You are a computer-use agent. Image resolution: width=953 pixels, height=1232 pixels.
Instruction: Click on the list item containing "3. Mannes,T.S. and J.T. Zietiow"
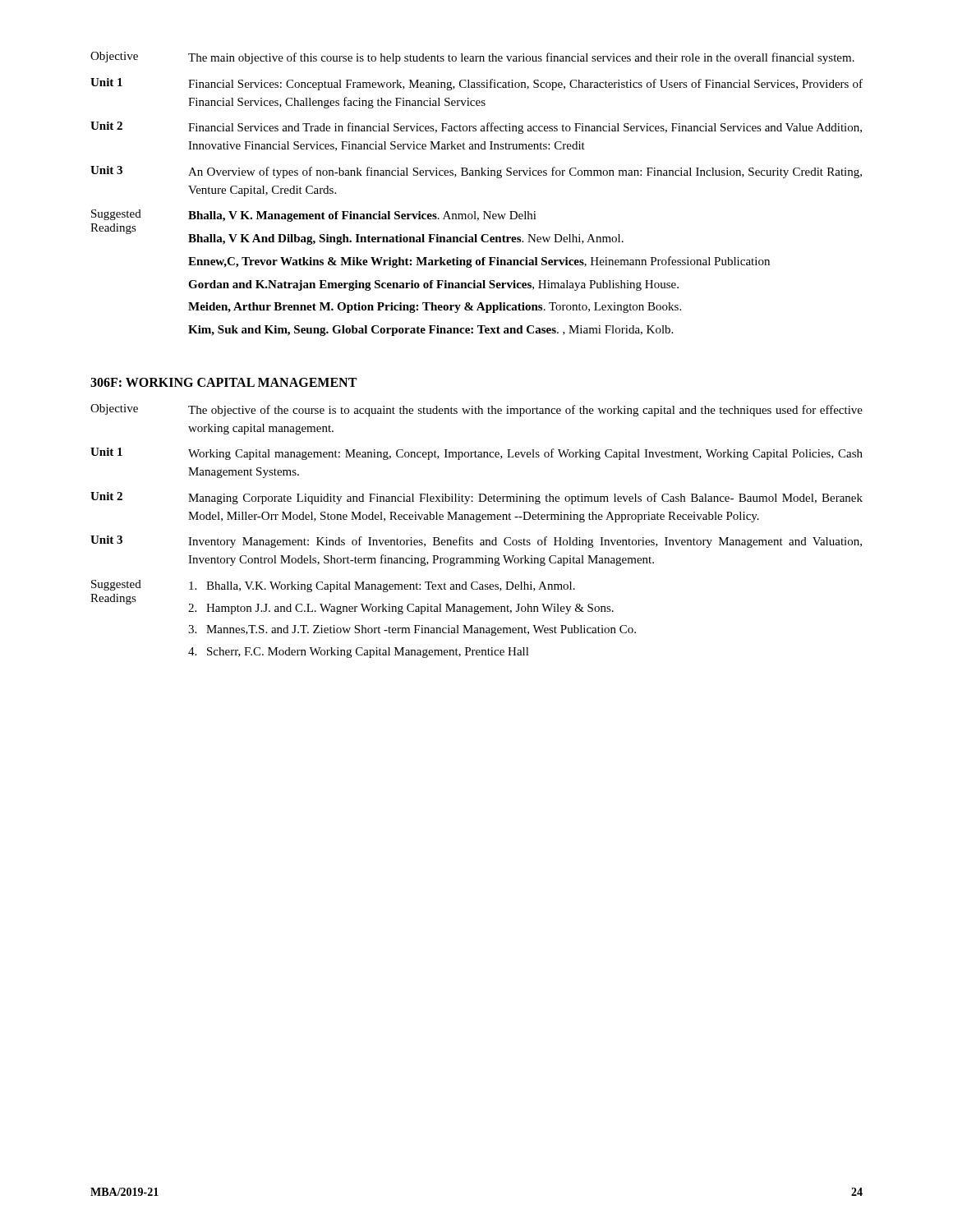[412, 630]
